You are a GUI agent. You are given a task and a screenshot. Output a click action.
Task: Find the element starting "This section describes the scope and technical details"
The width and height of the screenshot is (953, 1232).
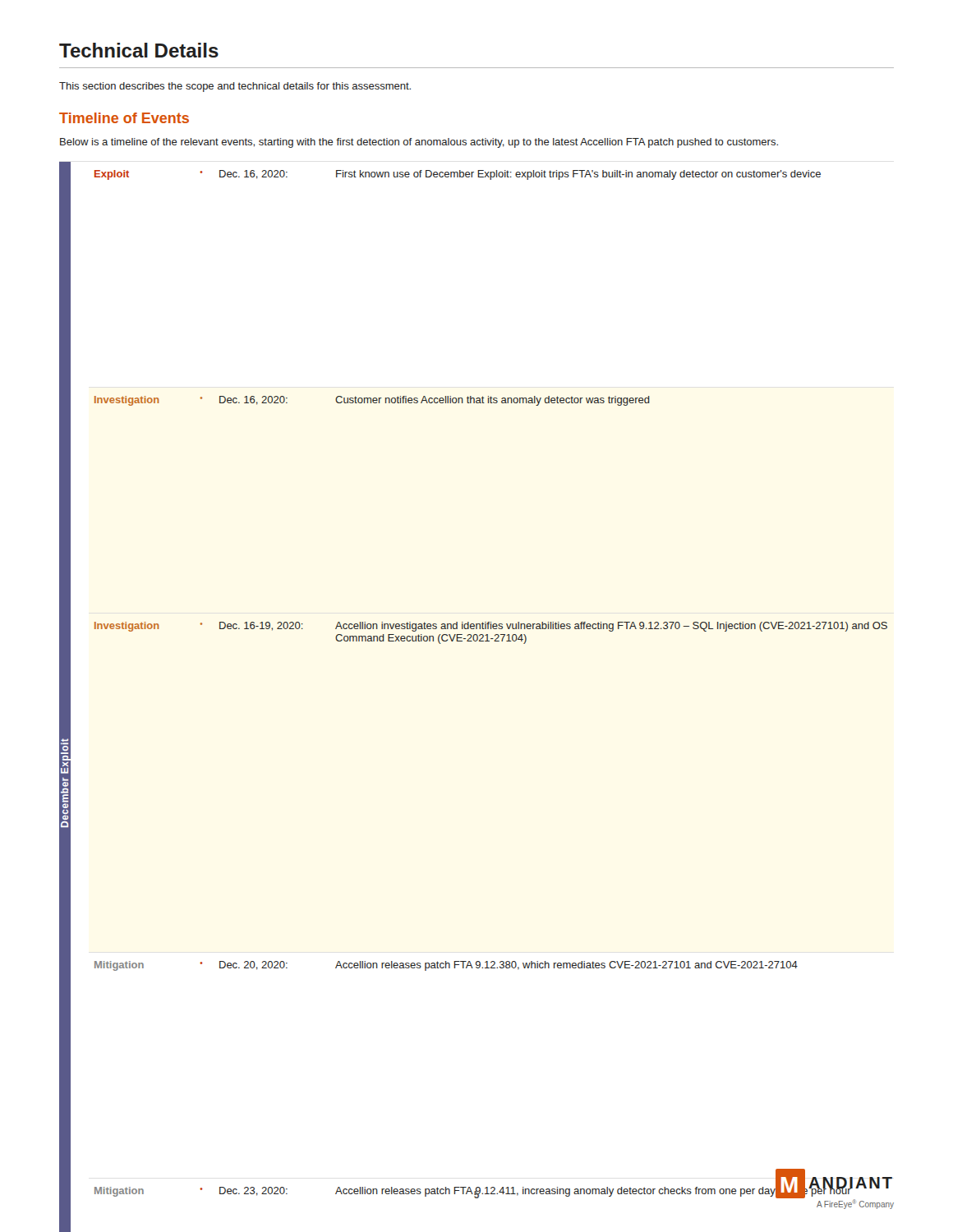pos(235,87)
